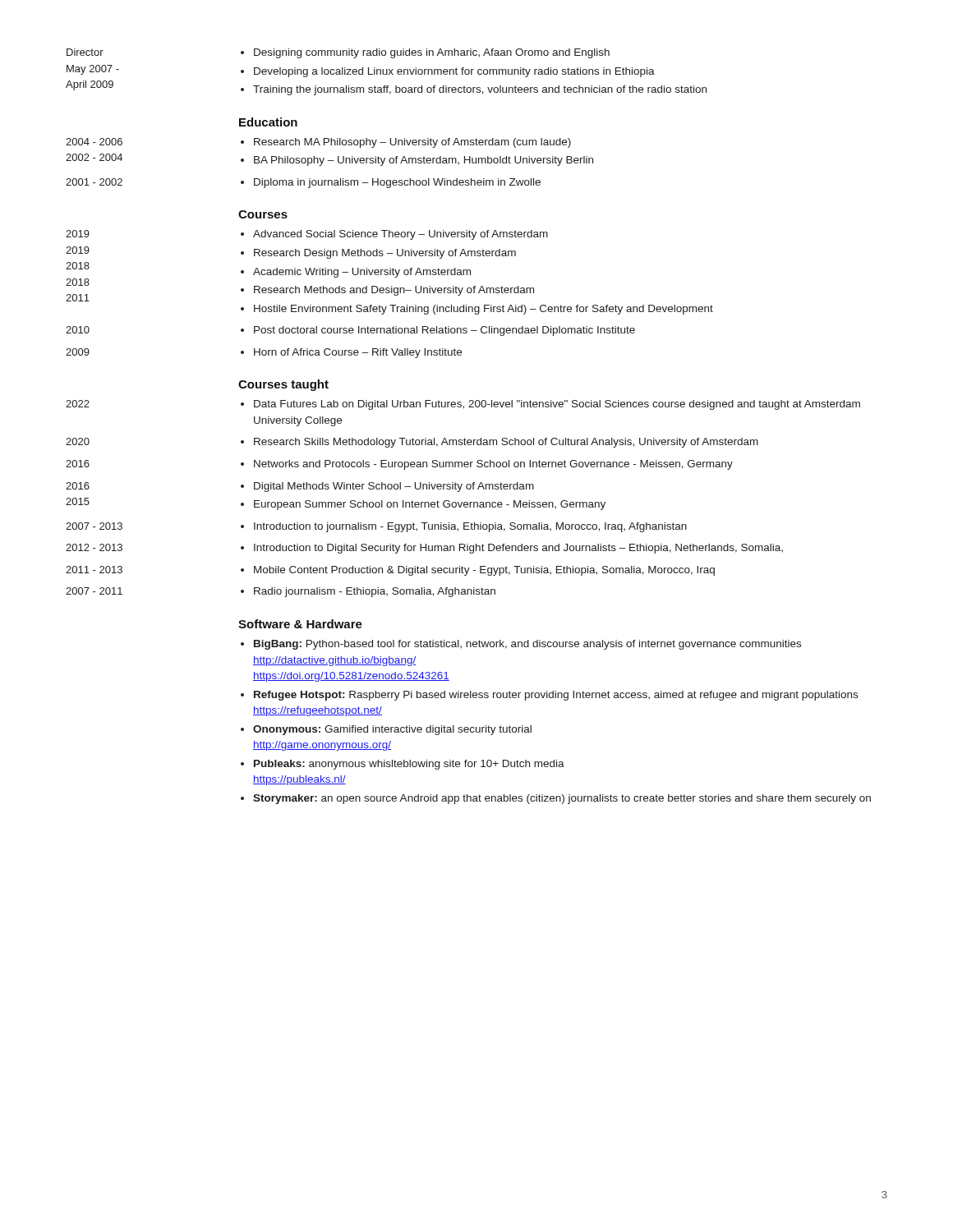Select the list item with the text "Networks and Protocols - European Summer"
The image size is (953, 1232).
tap(493, 464)
